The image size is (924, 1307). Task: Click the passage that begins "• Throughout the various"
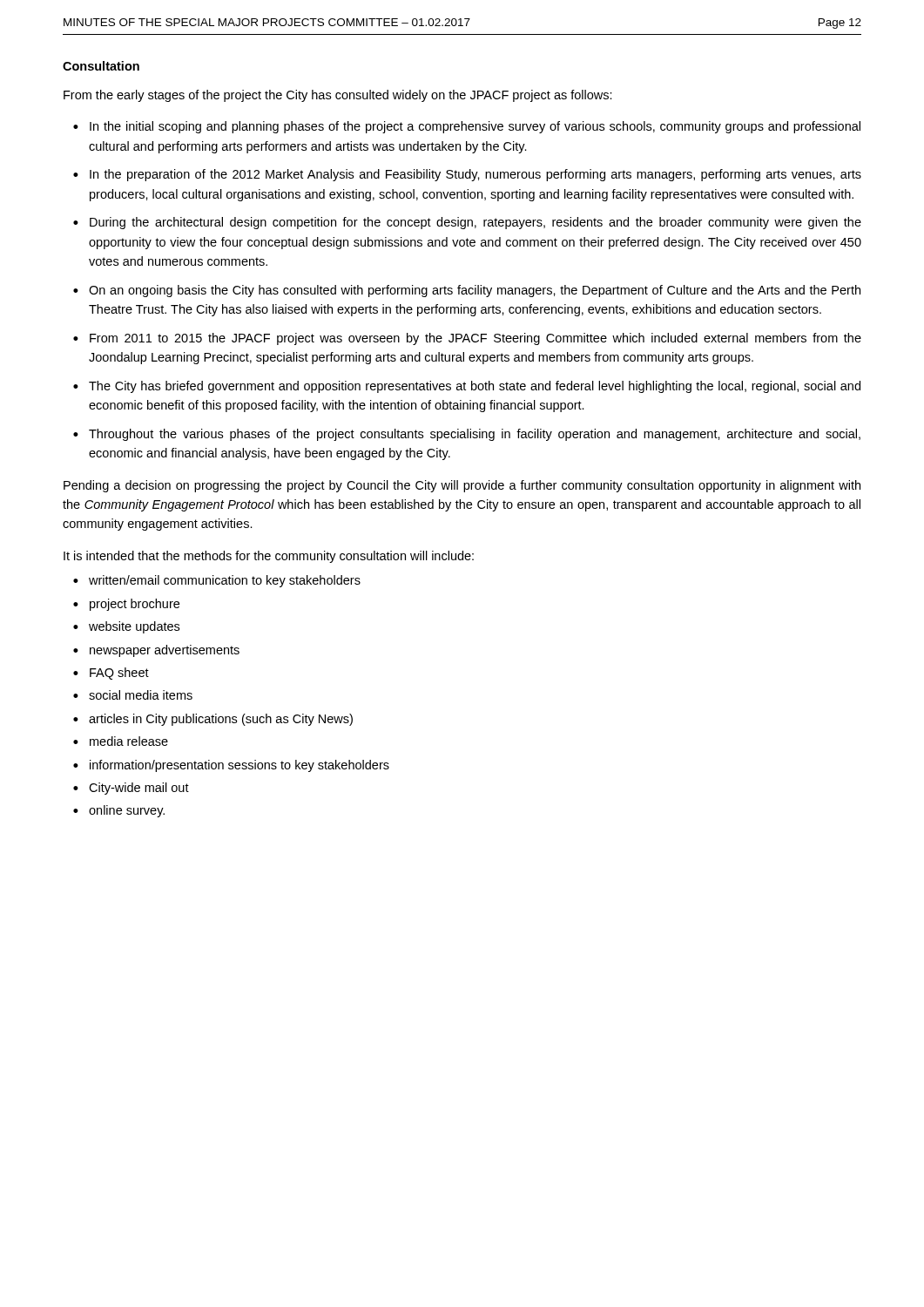pos(462,444)
